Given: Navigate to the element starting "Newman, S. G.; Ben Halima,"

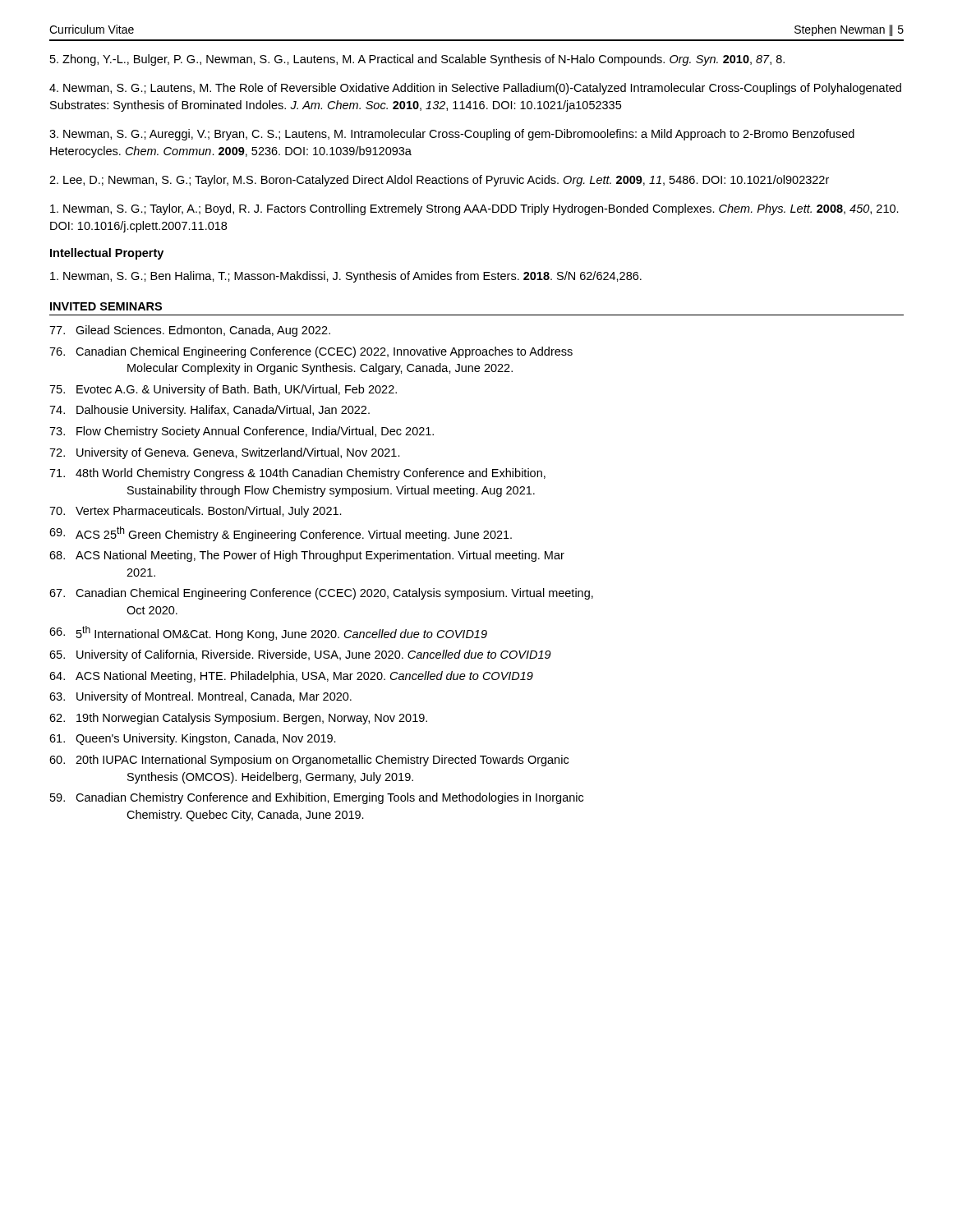Looking at the screenshot, I should 346,276.
